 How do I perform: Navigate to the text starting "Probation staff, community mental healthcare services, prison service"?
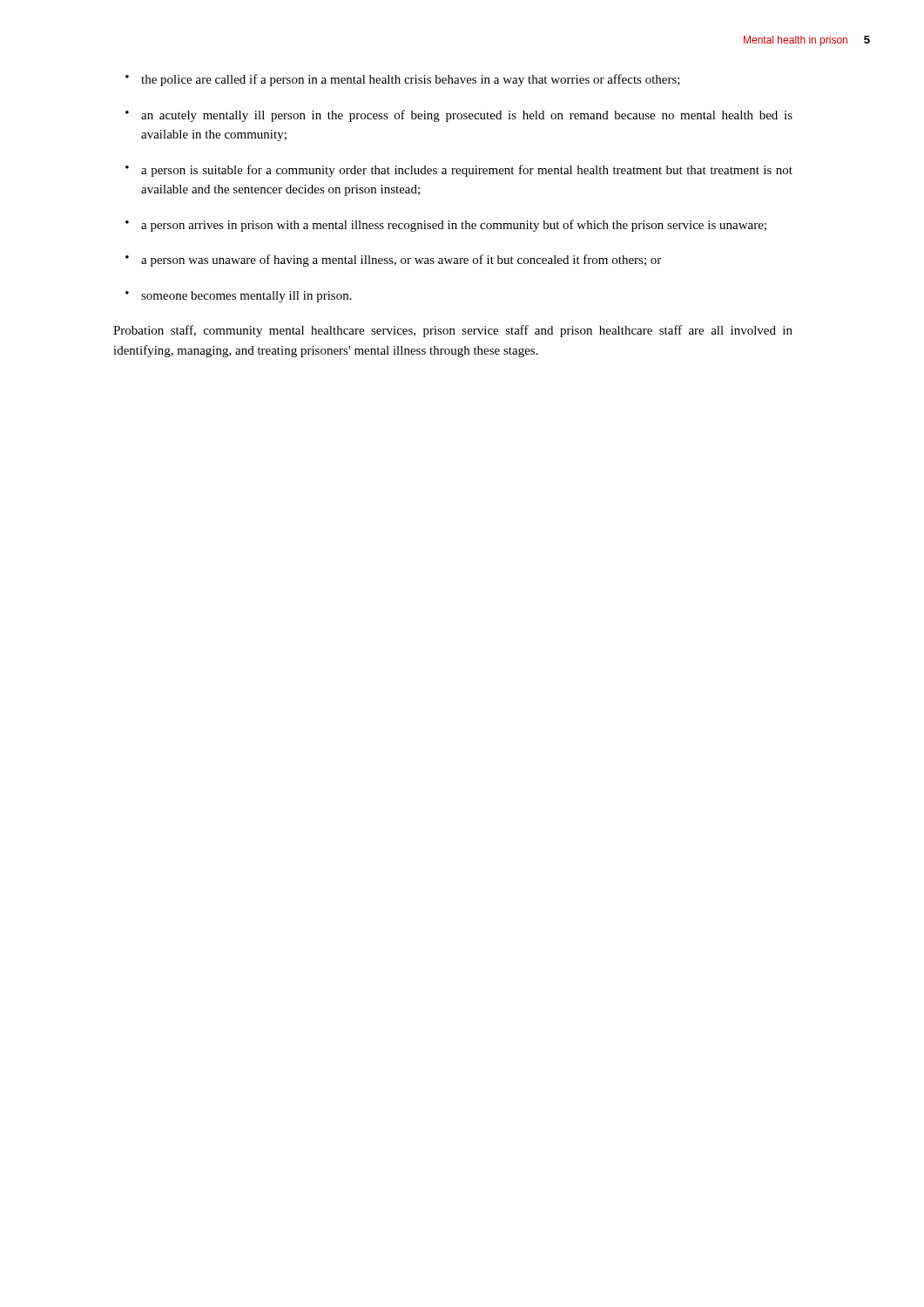coord(453,340)
